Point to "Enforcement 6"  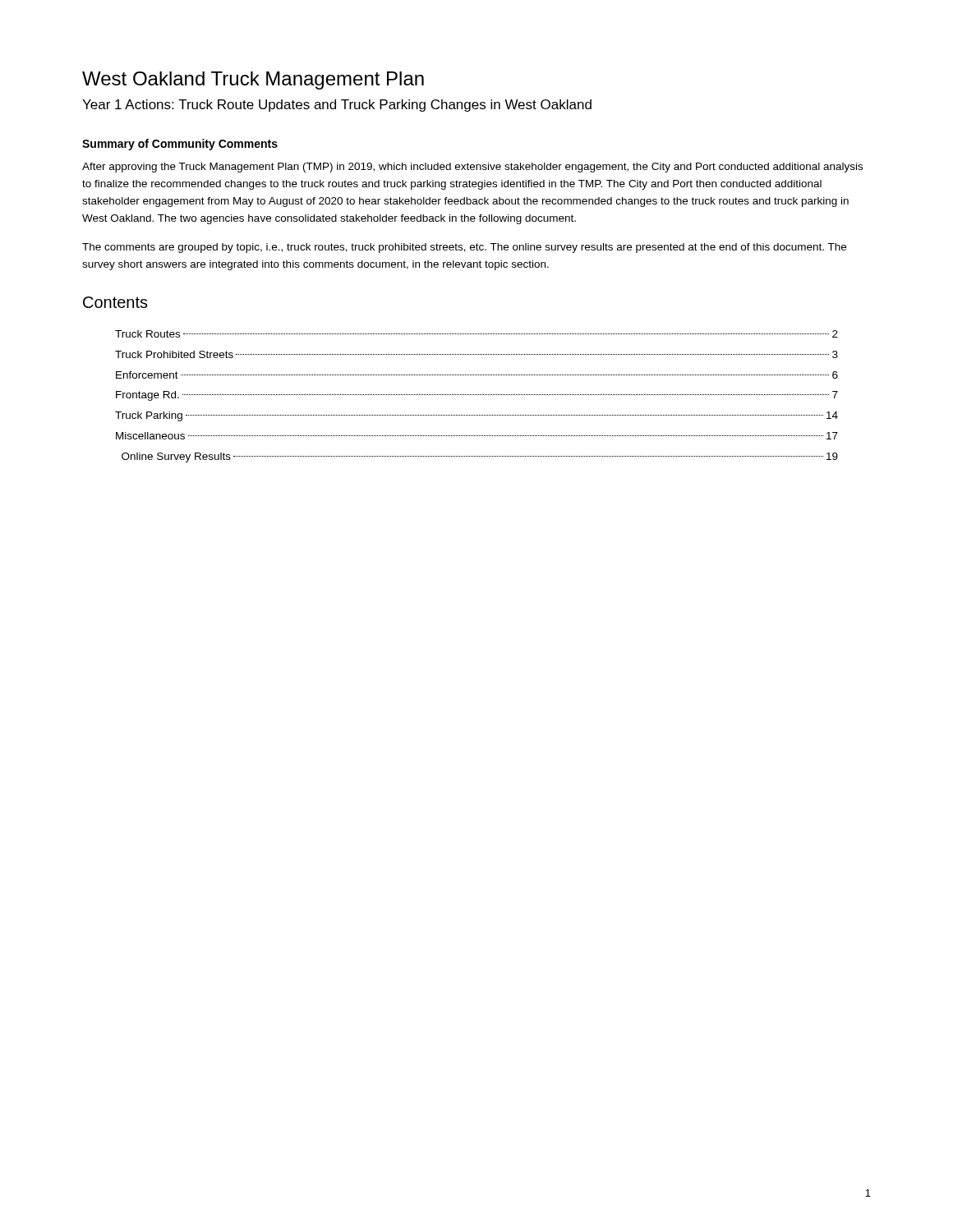(x=476, y=375)
